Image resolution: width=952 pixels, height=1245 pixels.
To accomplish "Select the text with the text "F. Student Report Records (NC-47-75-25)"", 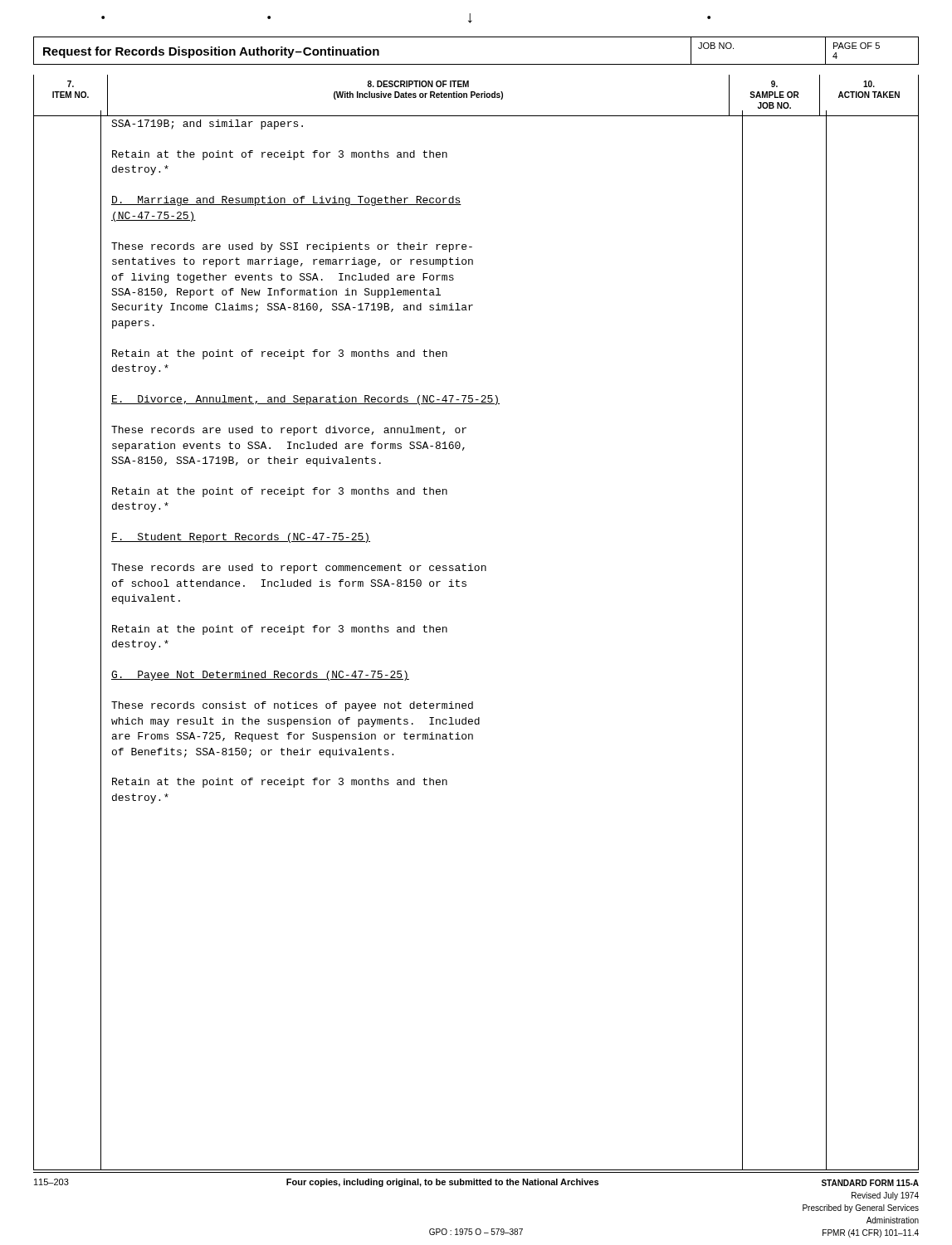I will click(x=241, y=538).
